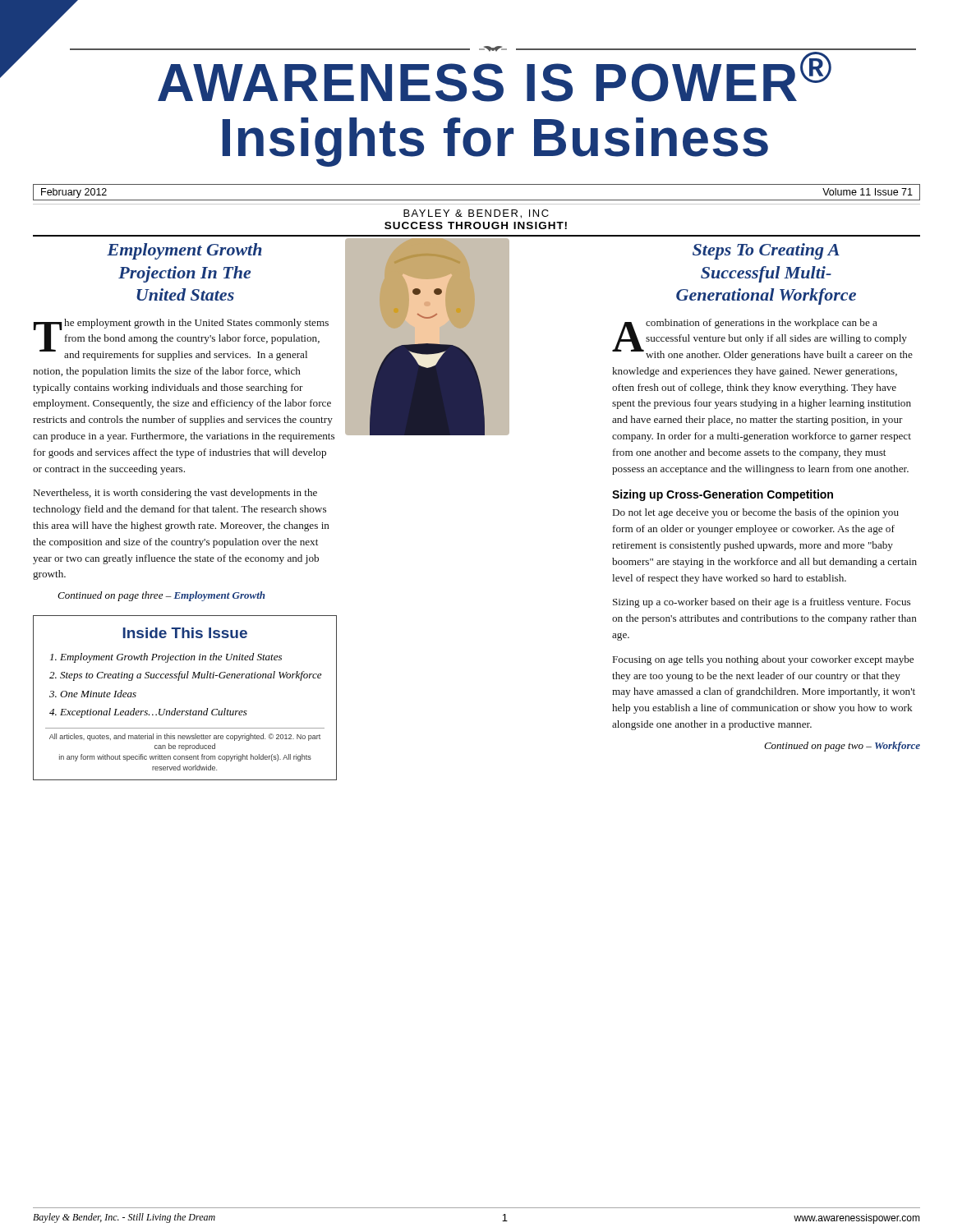The image size is (953, 1232).
Task: Locate the block of text that opens with "All articles, quotes, and"
Action: (185, 752)
